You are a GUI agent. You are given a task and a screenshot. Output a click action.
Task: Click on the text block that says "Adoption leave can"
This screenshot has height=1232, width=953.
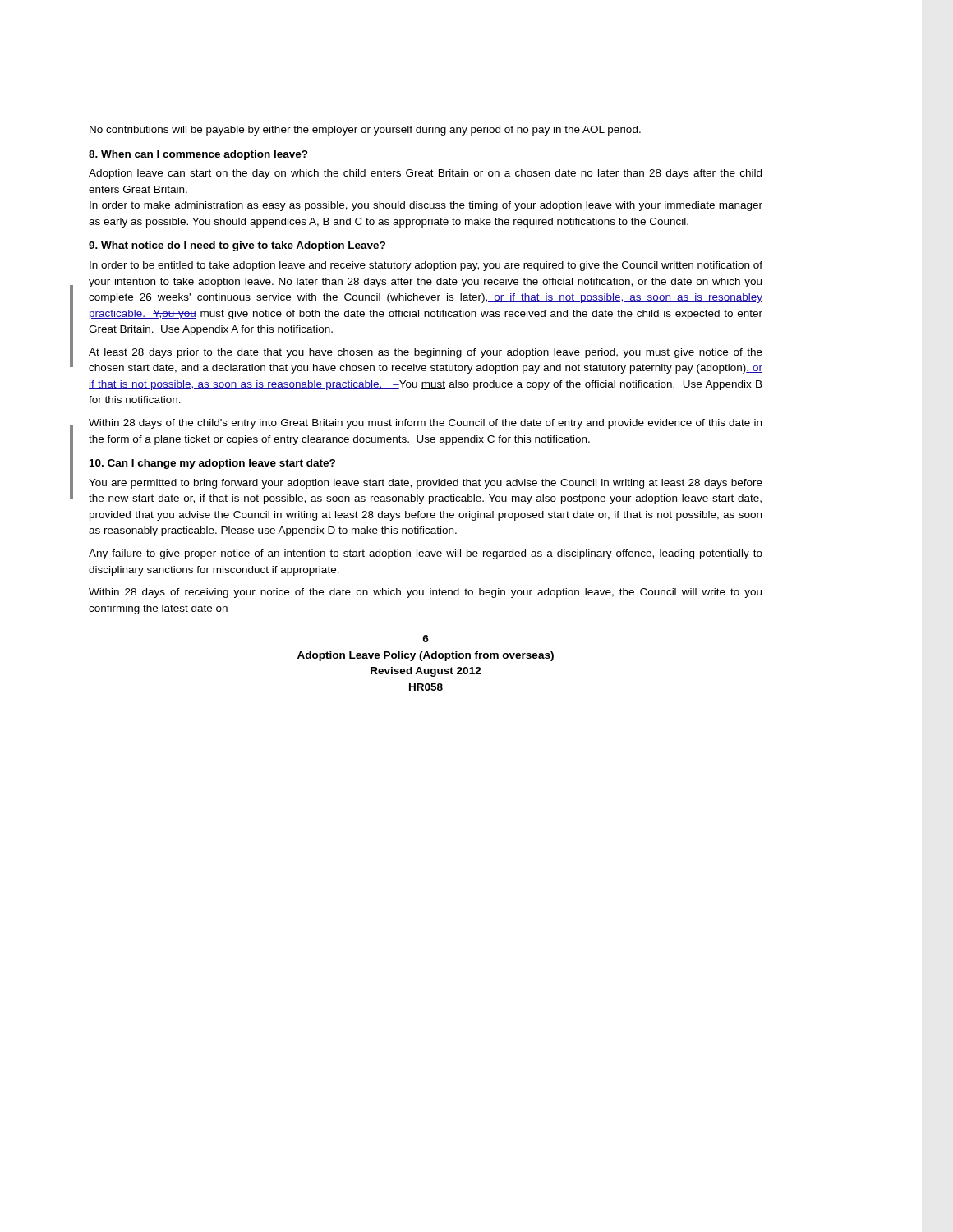[x=426, y=197]
